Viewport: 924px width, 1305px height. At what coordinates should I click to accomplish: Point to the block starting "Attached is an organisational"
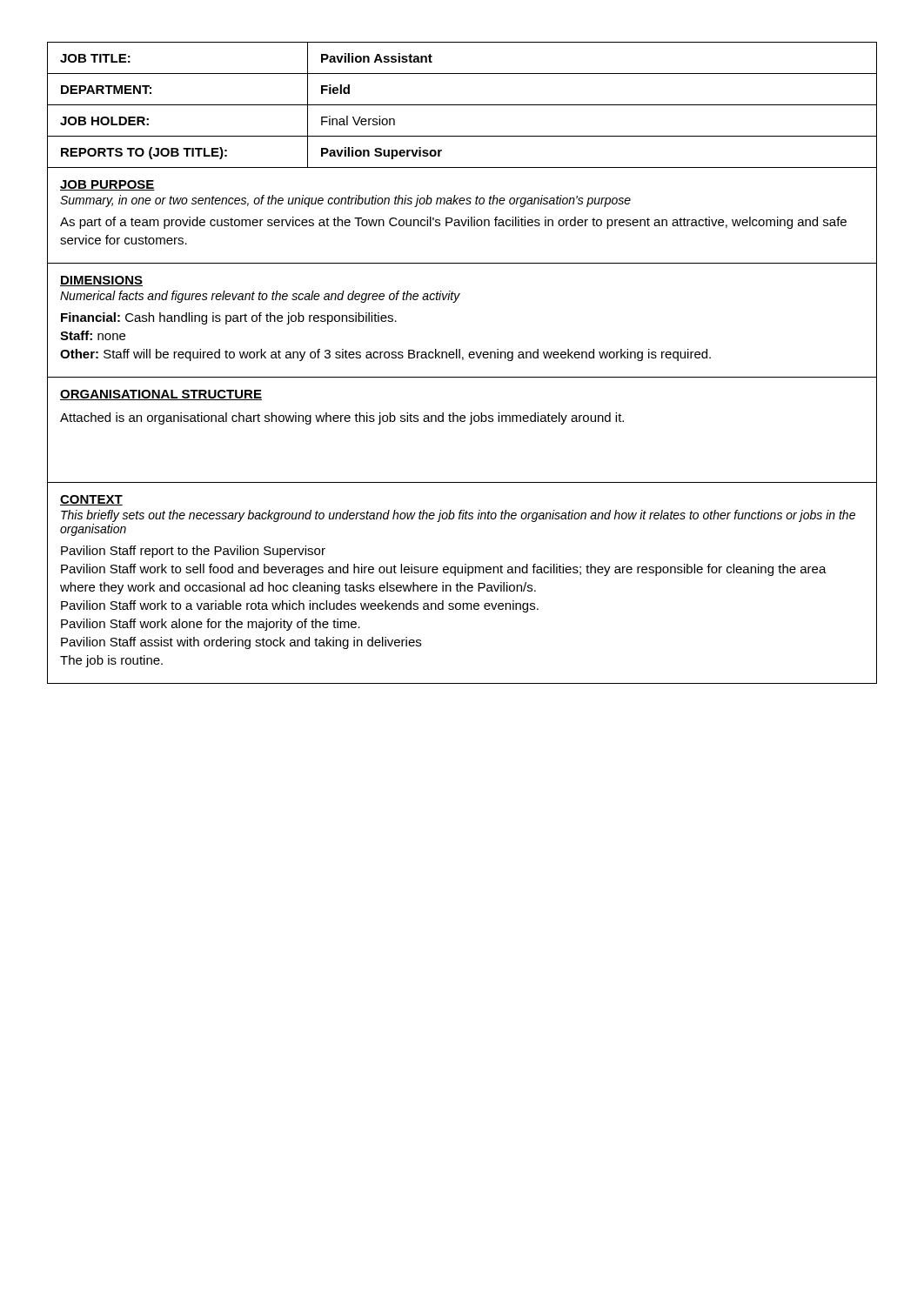(343, 417)
